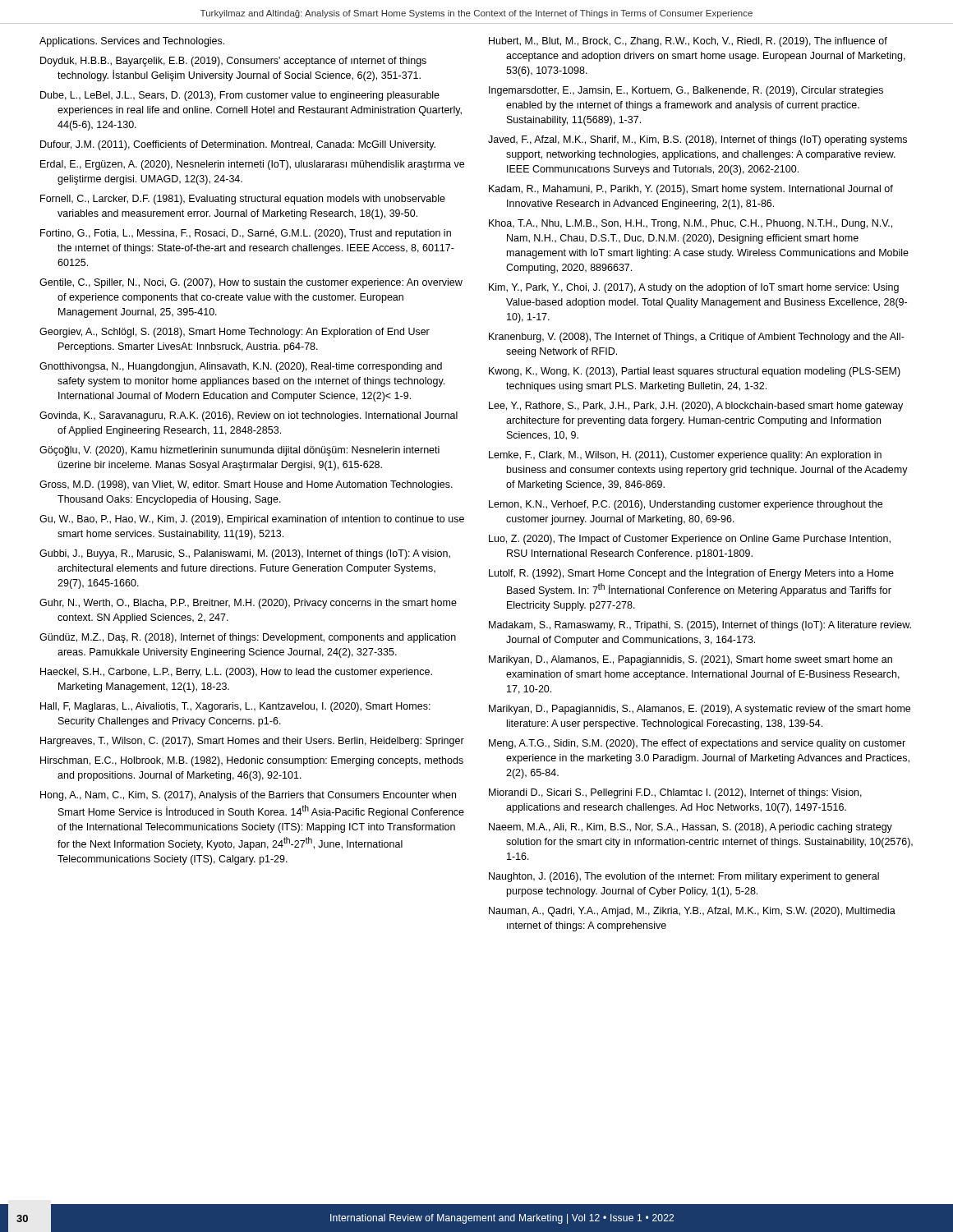Where is the passage that starts "Hall, F, Maglaras,"?
Viewport: 953px width, 1232px height.
click(235, 714)
